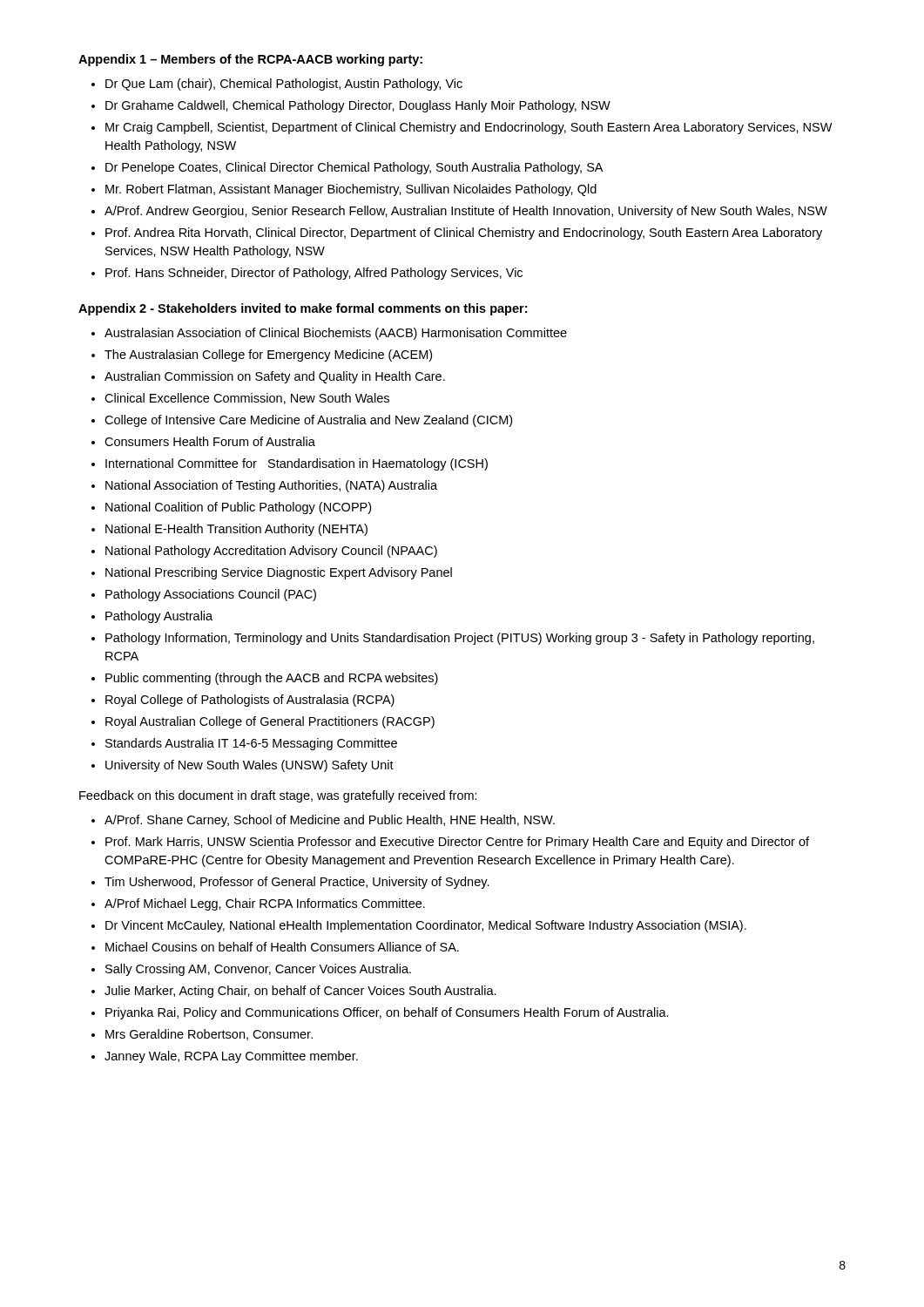924x1307 pixels.
Task: Click on the block starting "Dr Que Lam"
Action: pyautogui.click(x=284, y=84)
